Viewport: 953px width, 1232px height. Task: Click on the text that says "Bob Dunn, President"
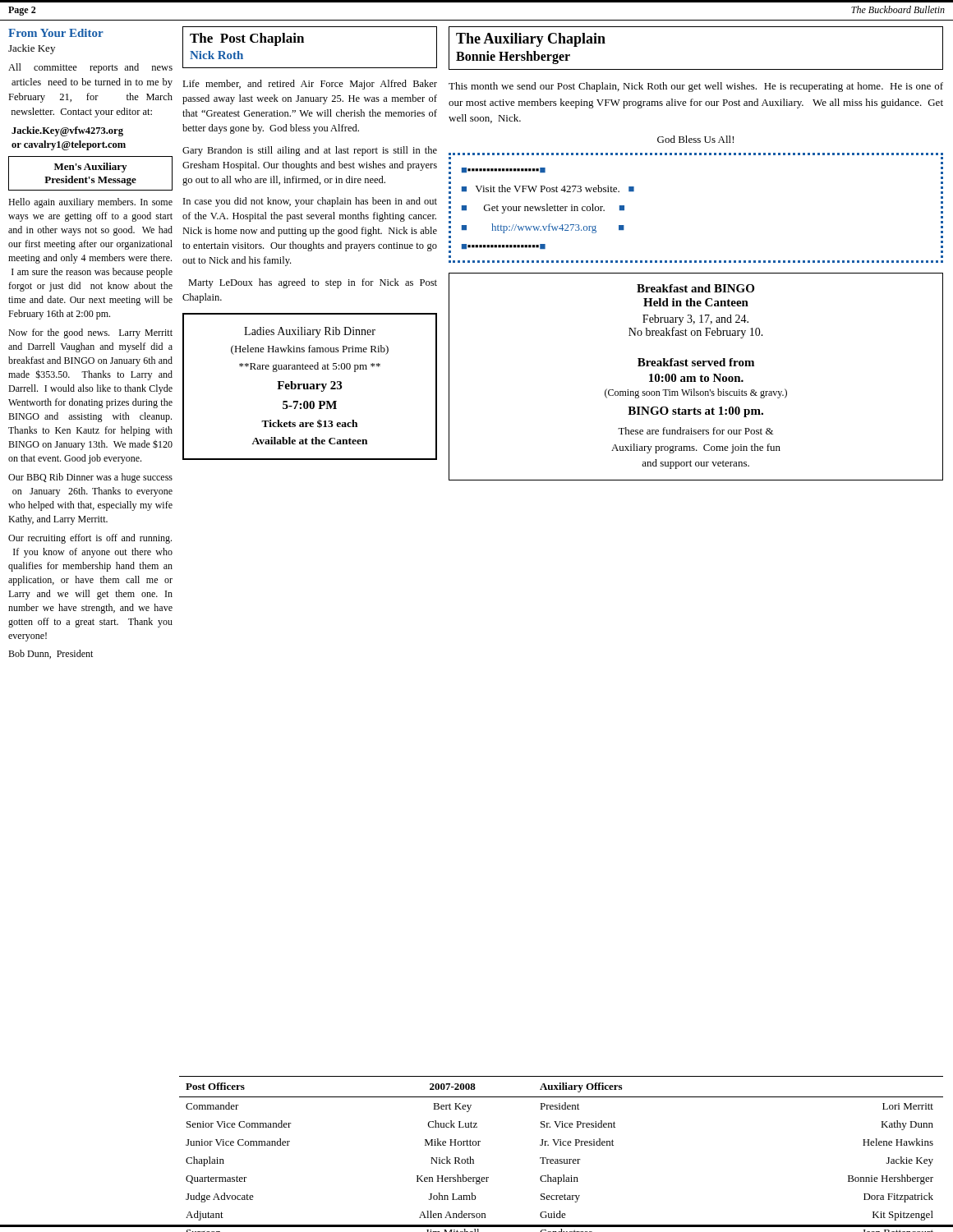pyautogui.click(x=51, y=654)
